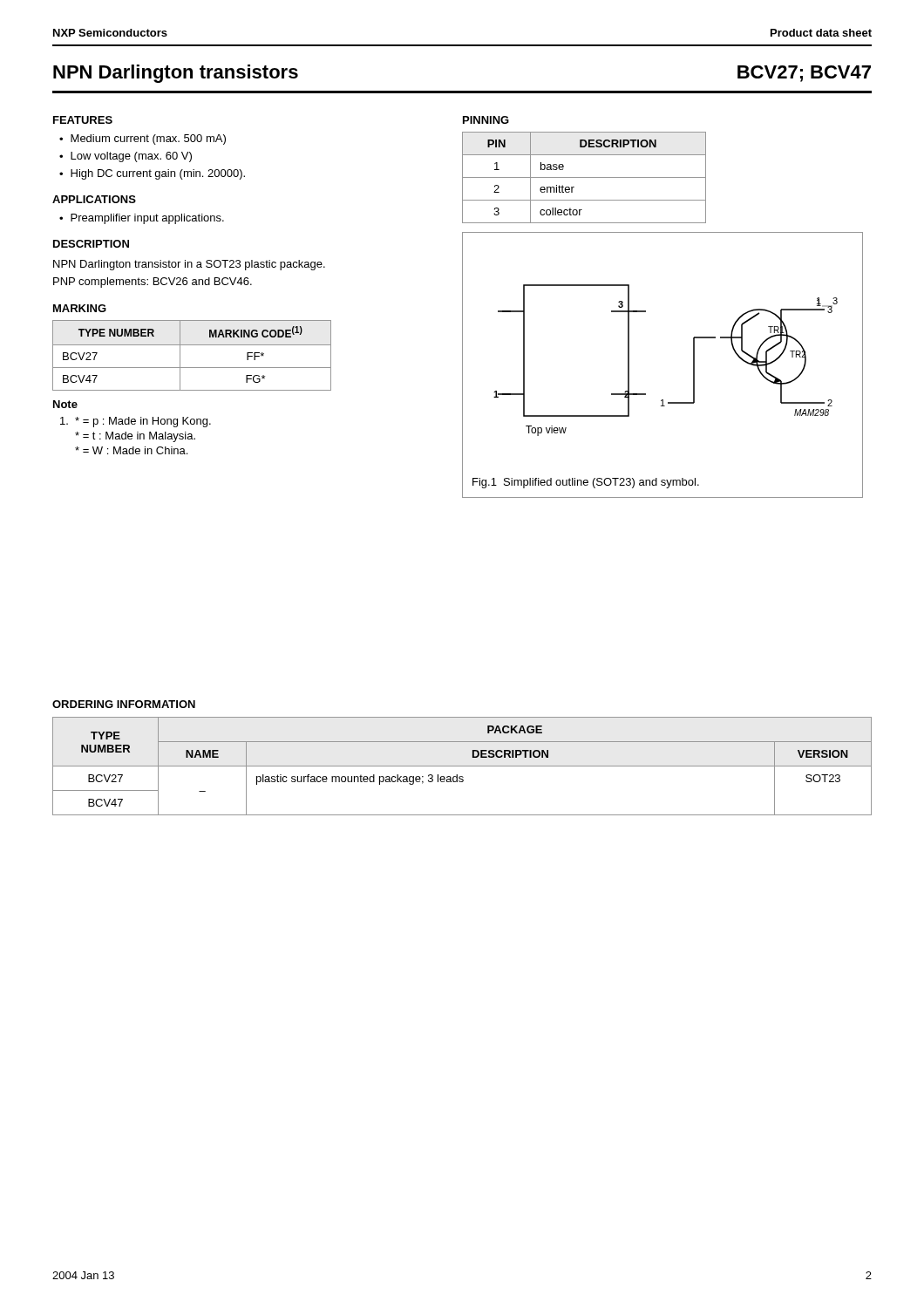Find the list item with the text "•Preamplifier input applications."
The height and width of the screenshot is (1308, 924).
142,218
